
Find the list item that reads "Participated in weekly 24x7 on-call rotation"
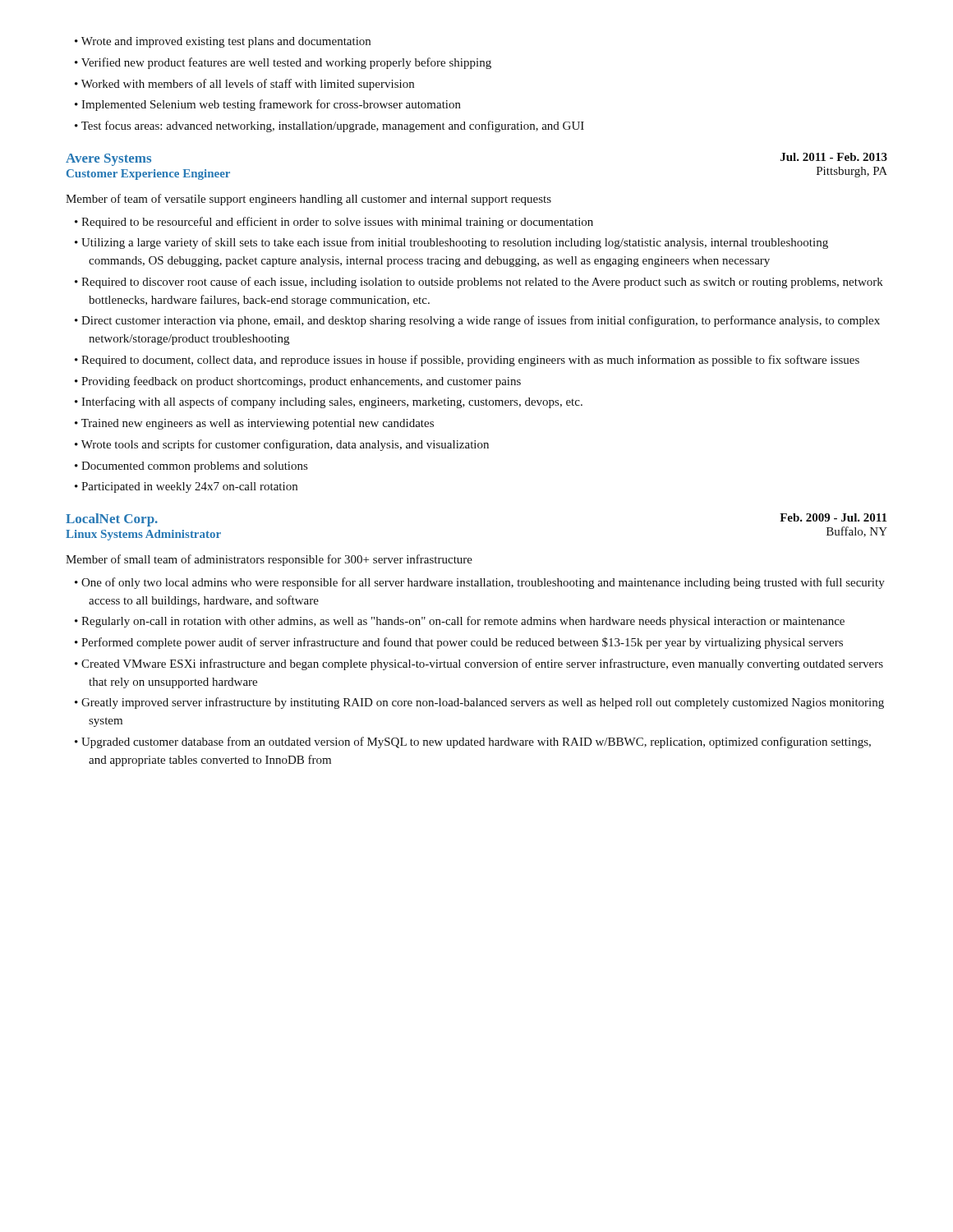(186, 487)
